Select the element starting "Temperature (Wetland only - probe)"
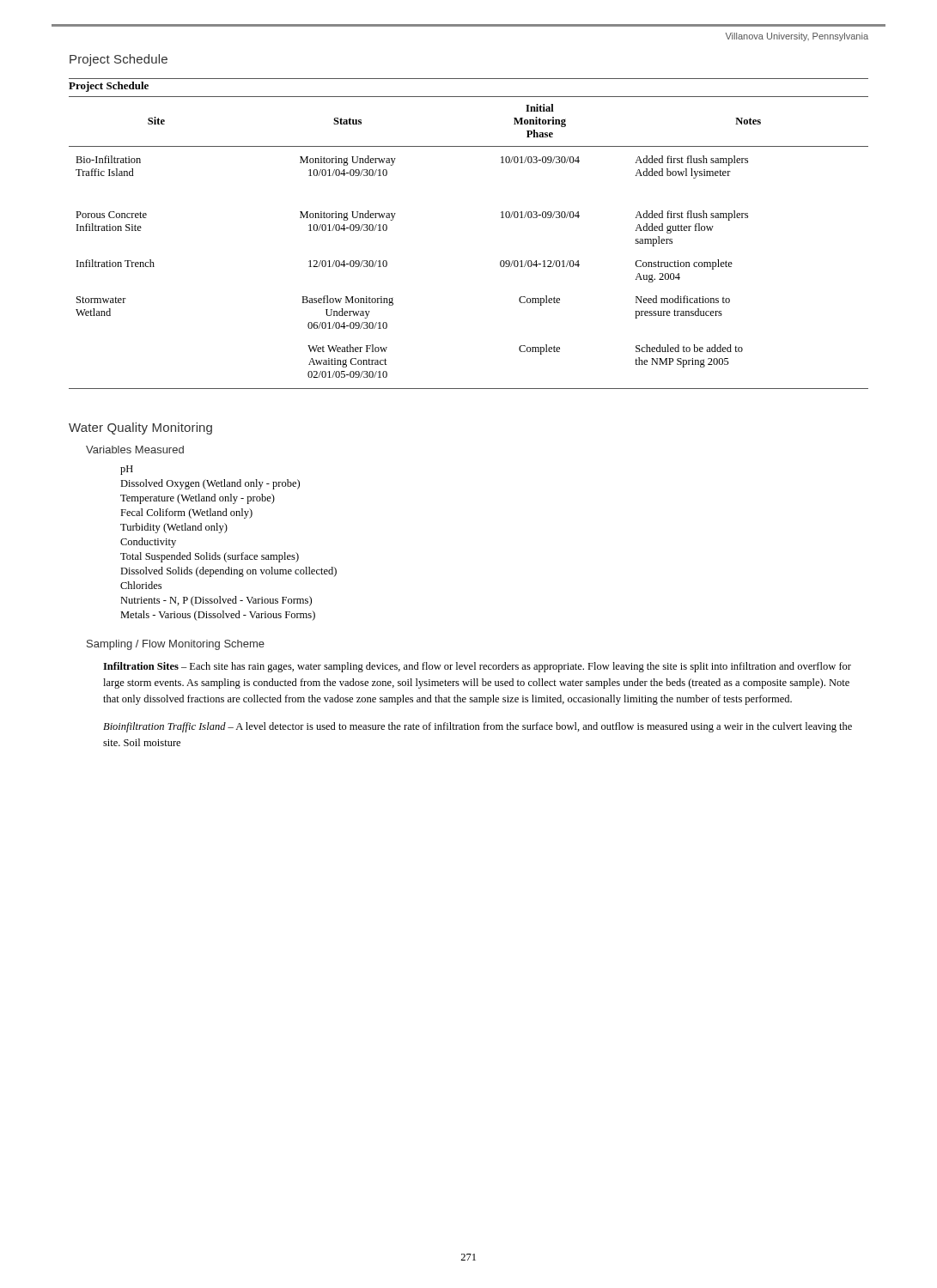Image resolution: width=937 pixels, height=1288 pixels. [198, 498]
